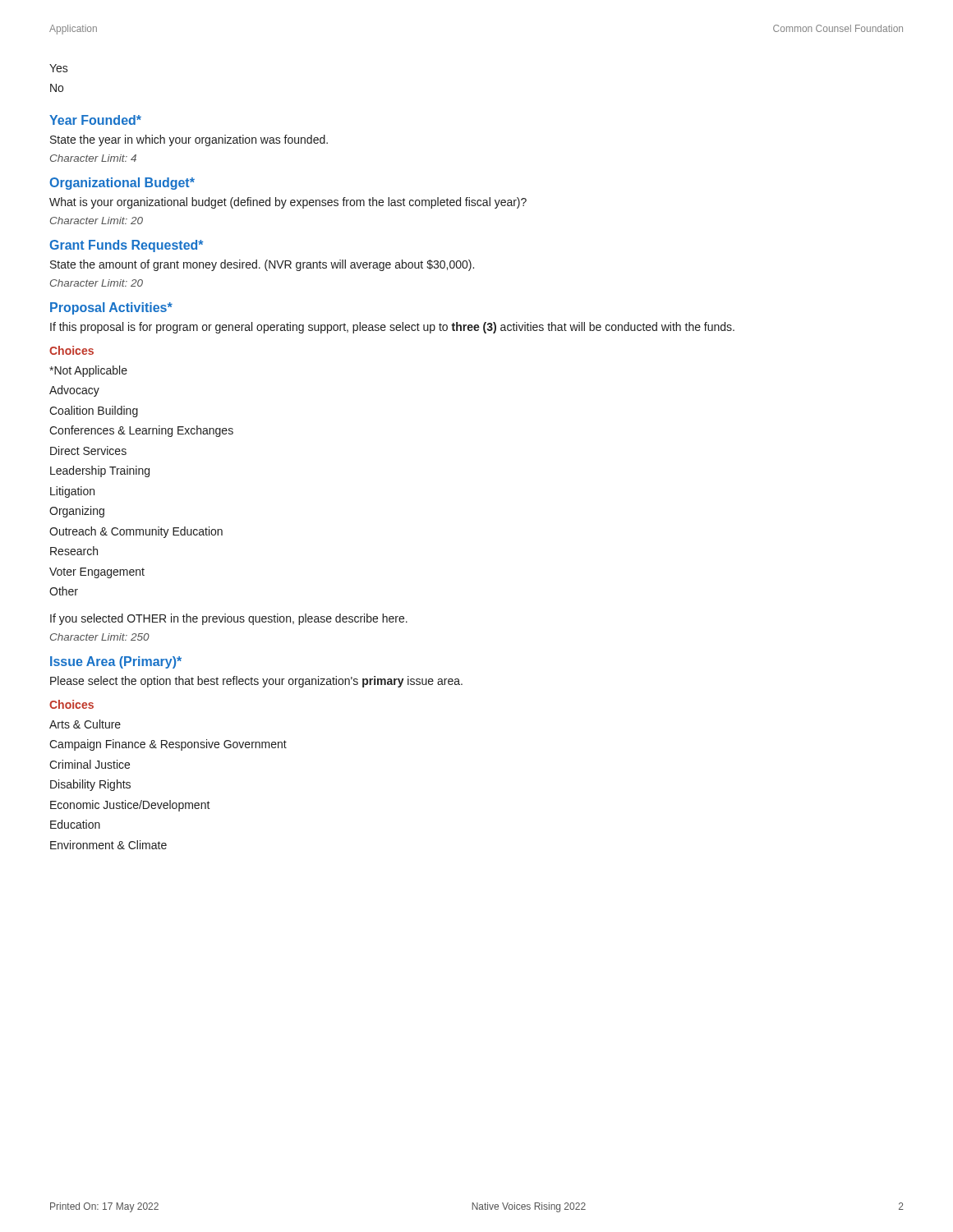Click the passage that begins "If you selected OTHER in the previous"
This screenshot has height=1232, width=953.
tap(229, 618)
